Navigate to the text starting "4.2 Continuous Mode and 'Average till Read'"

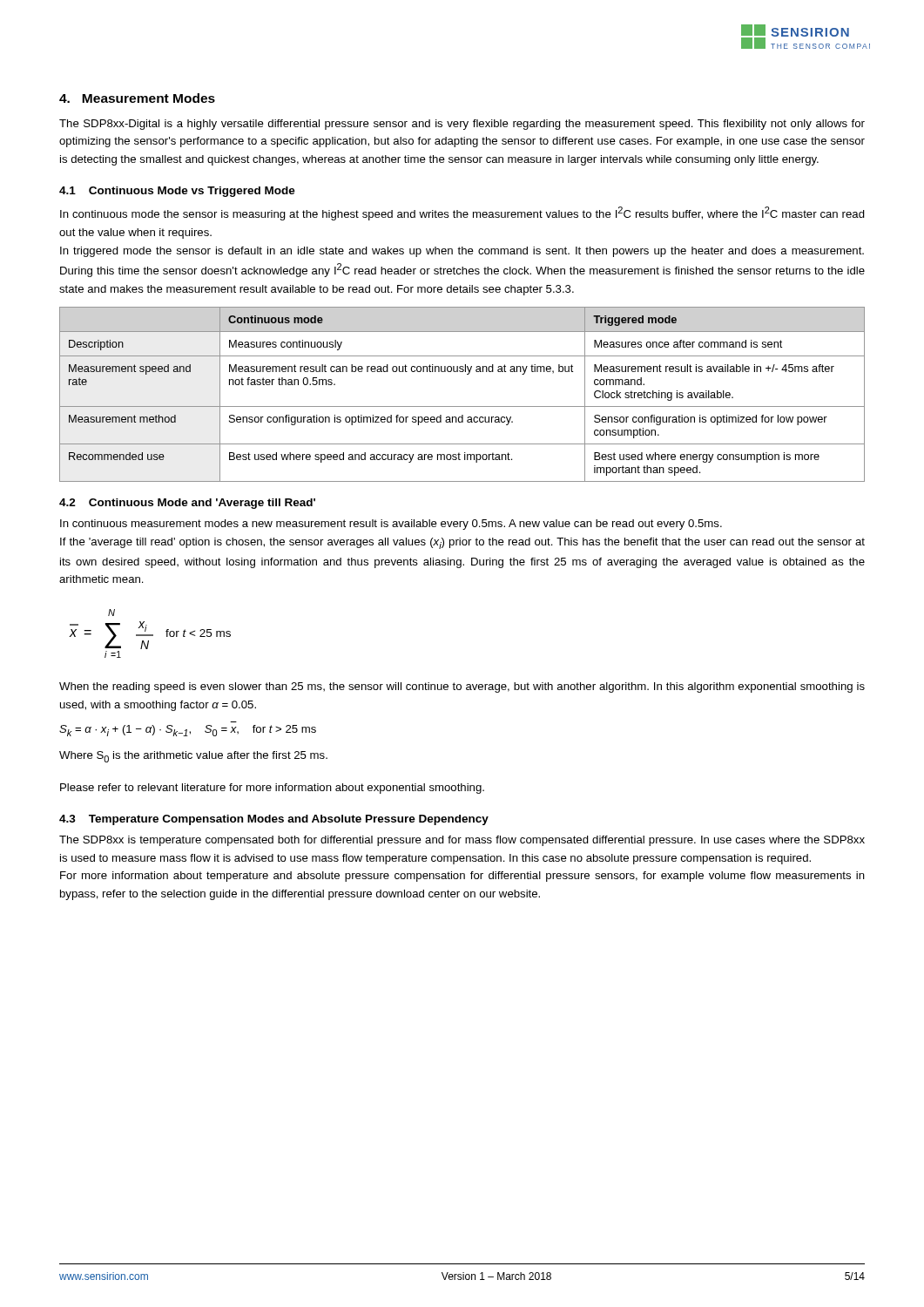tap(188, 503)
